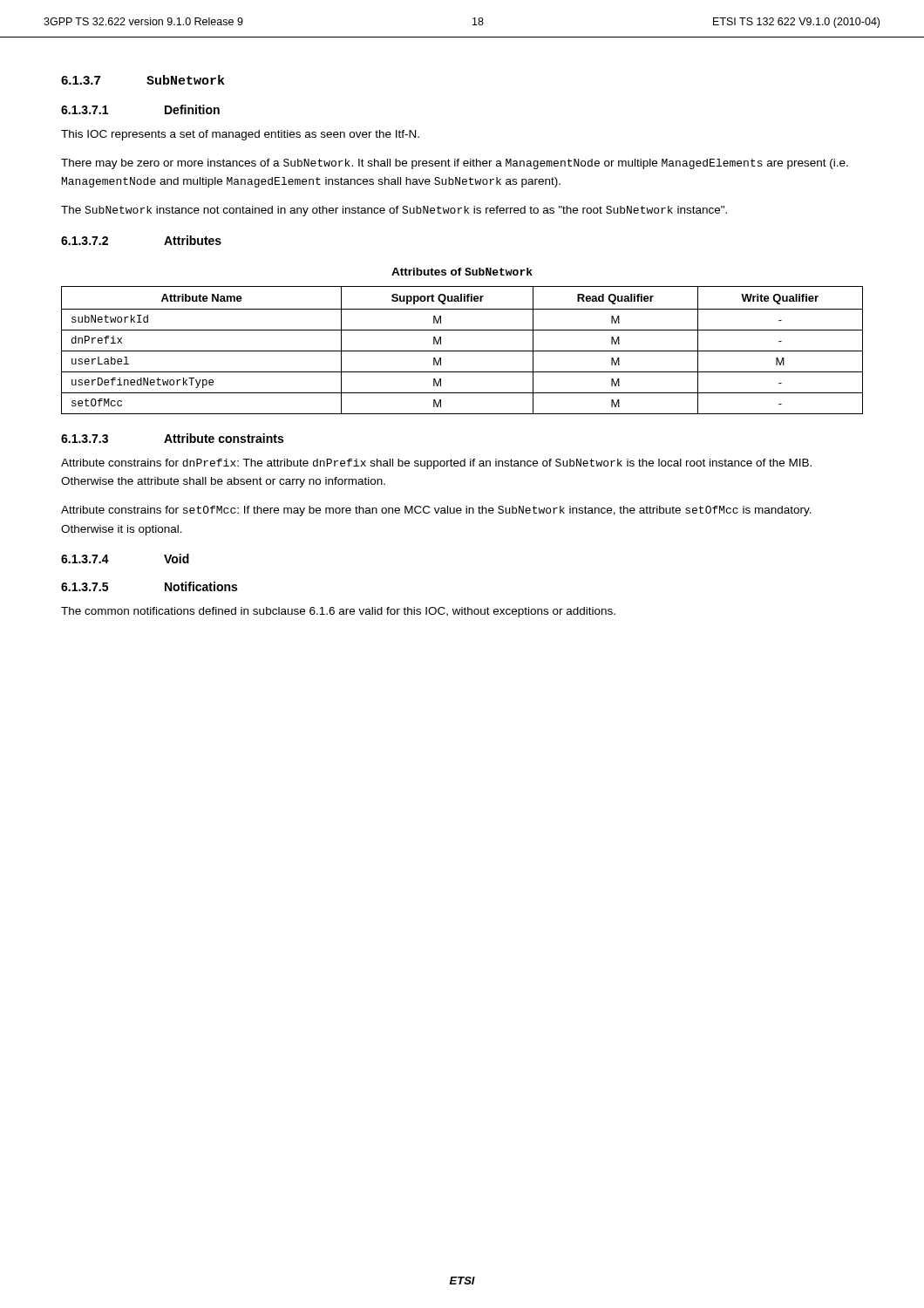Click on the passage starting "6.1.3.7 SubNetwork"

[x=143, y=81]
